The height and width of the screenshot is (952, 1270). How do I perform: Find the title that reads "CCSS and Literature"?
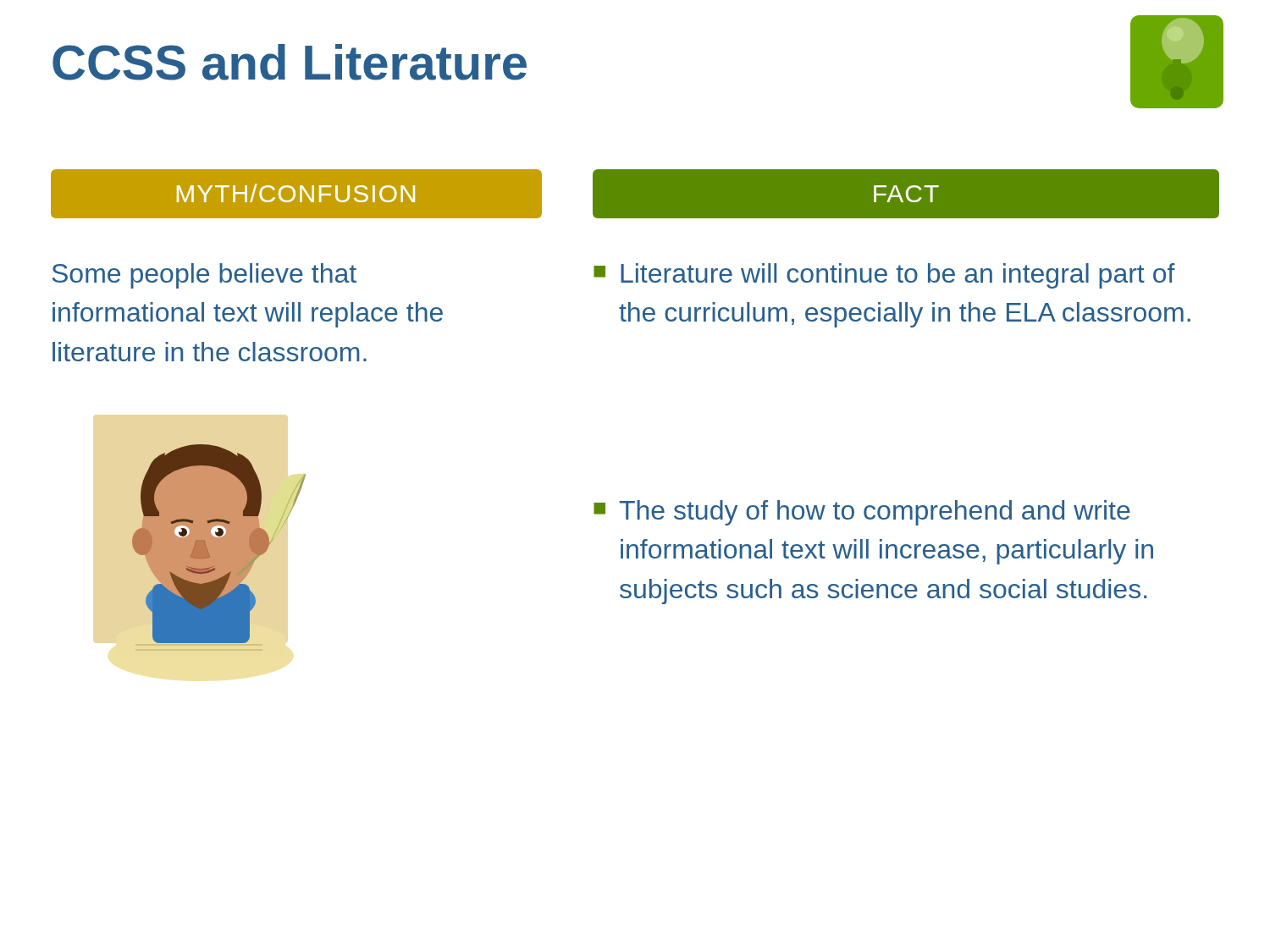coord(290,62)
